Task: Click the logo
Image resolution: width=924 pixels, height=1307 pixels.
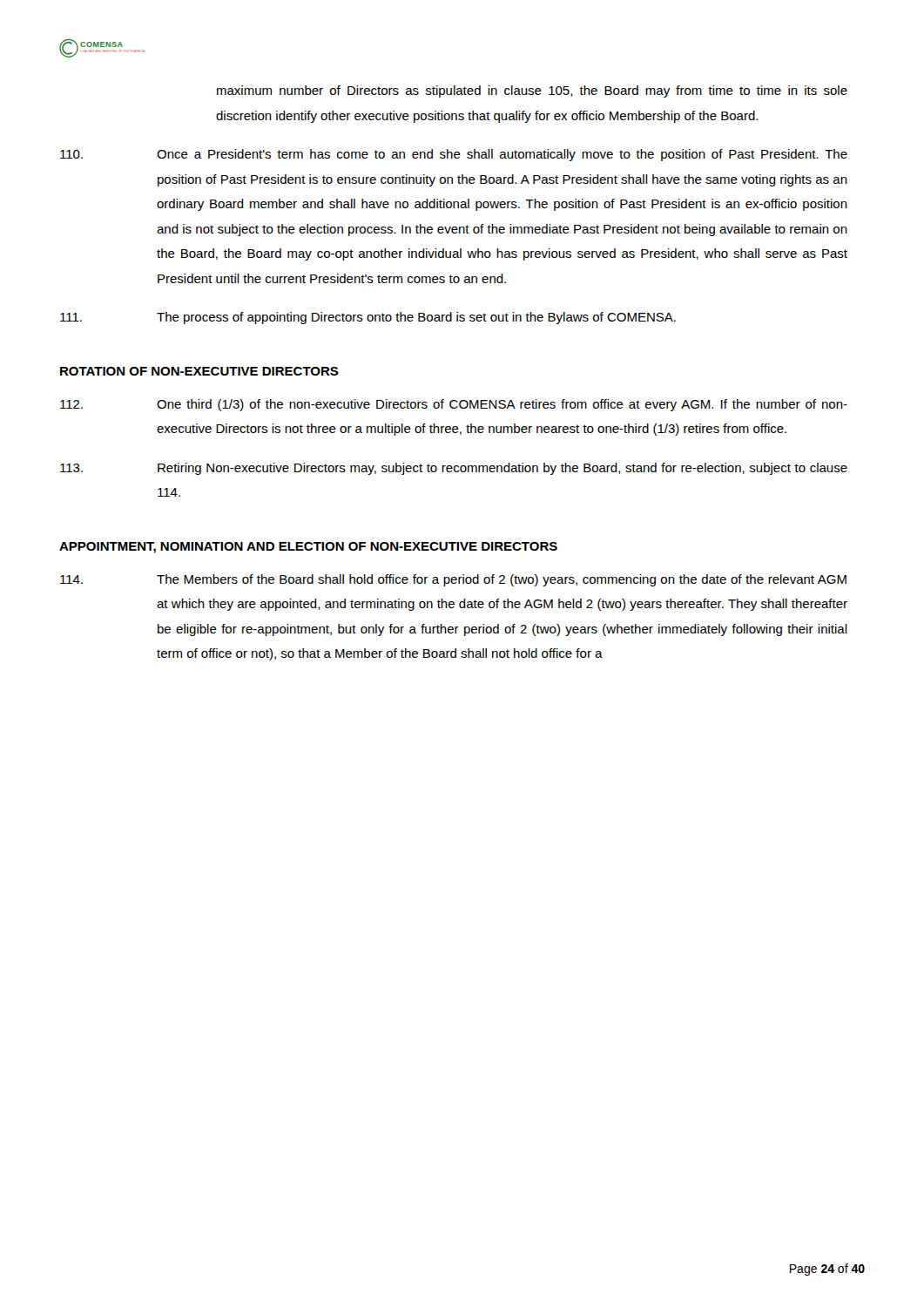Action: [x=107, y=51]
